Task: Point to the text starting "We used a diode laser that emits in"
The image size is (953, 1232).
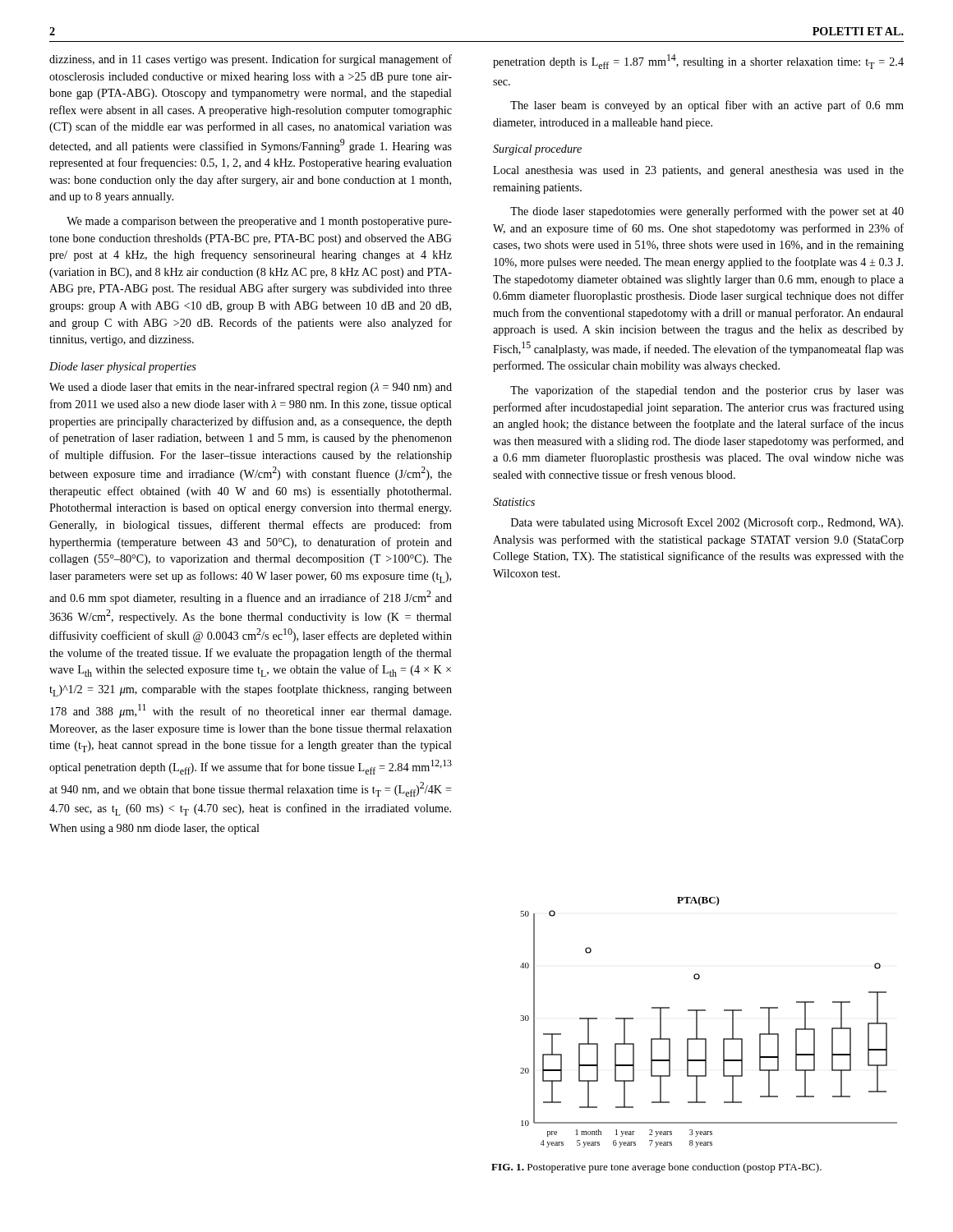Action: pyautogui.click(x=251, y=608)
